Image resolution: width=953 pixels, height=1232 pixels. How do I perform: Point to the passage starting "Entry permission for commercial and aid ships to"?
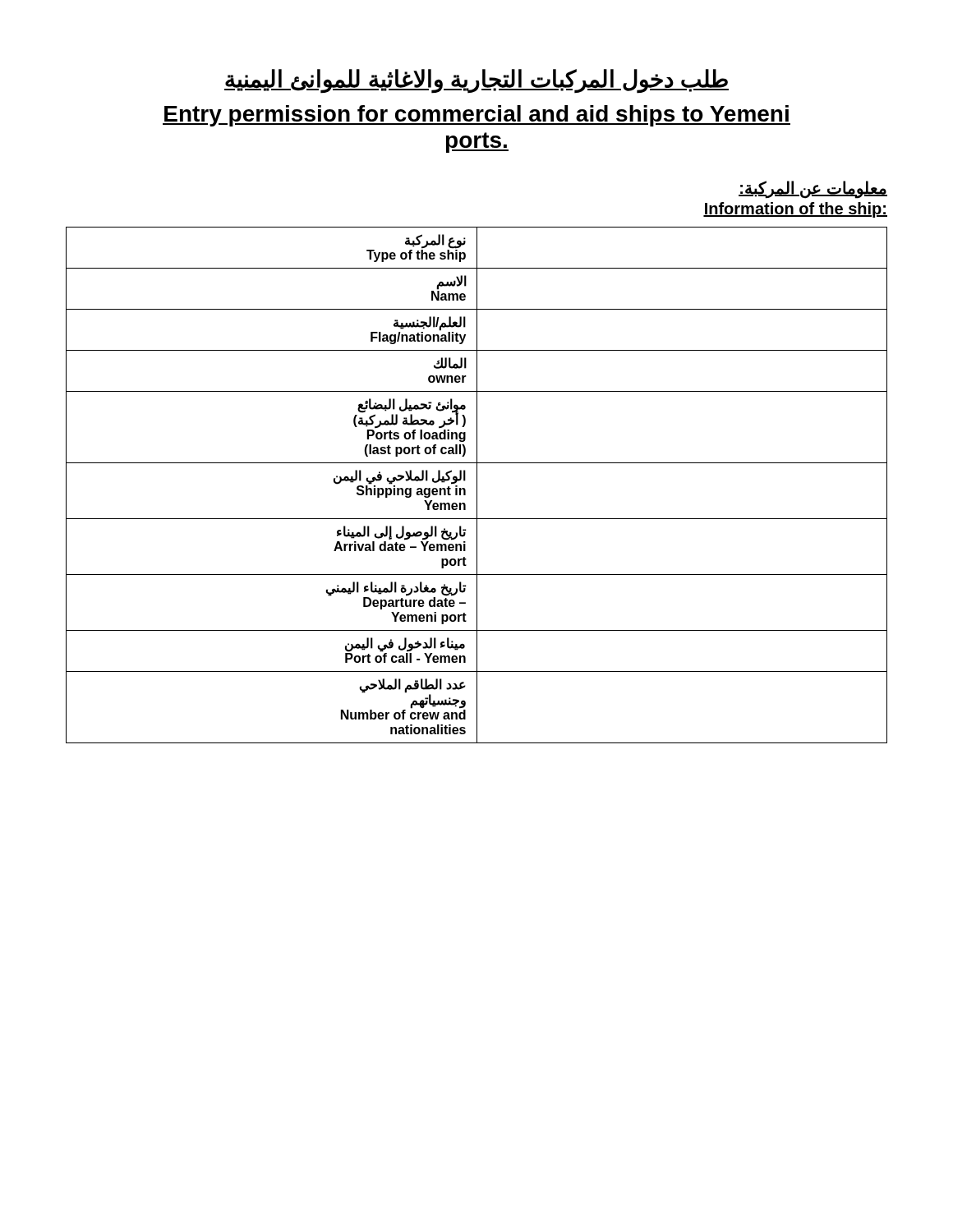click(476, 127)
